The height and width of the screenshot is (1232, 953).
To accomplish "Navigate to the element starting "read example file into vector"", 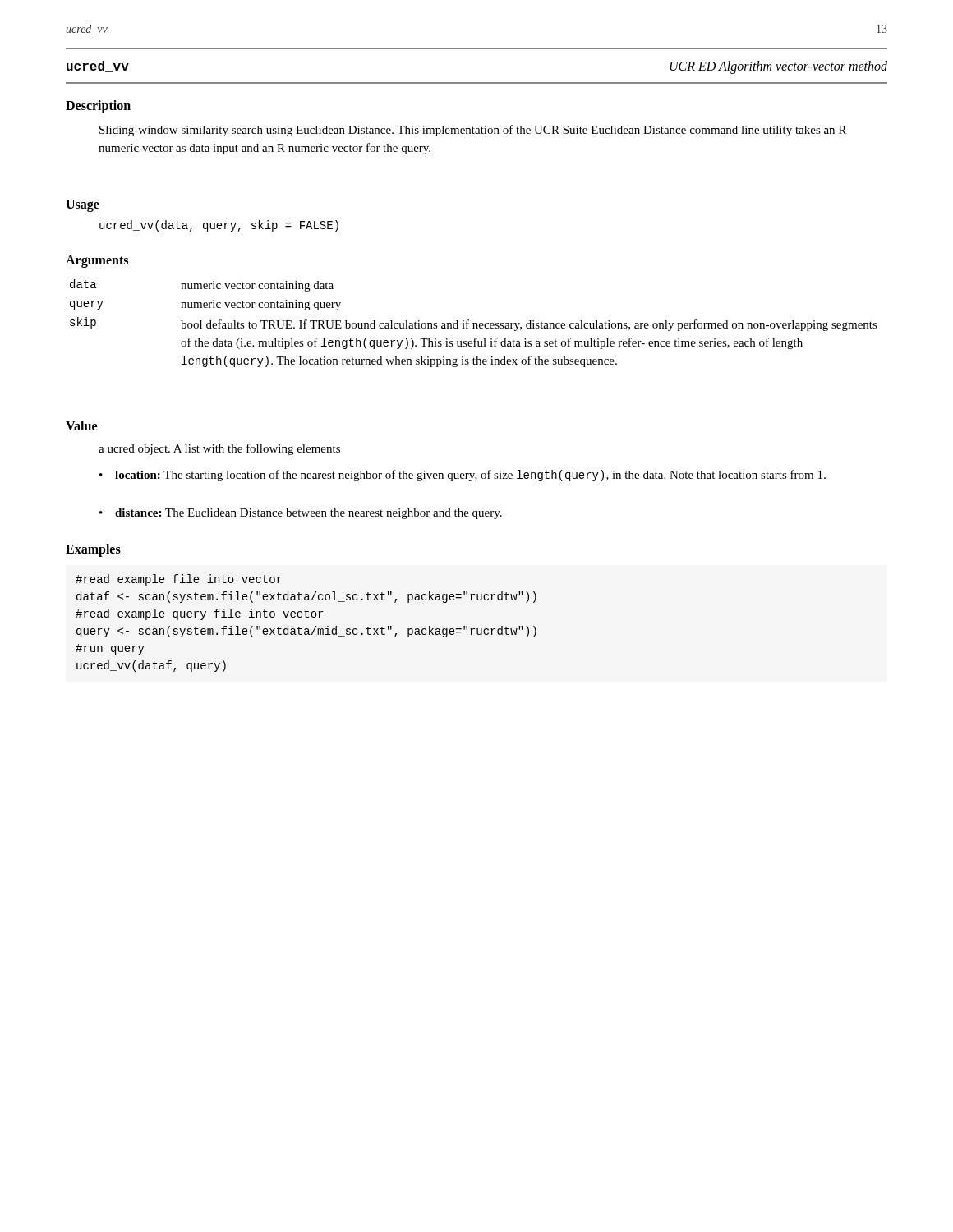I will [x=476, y=623].
